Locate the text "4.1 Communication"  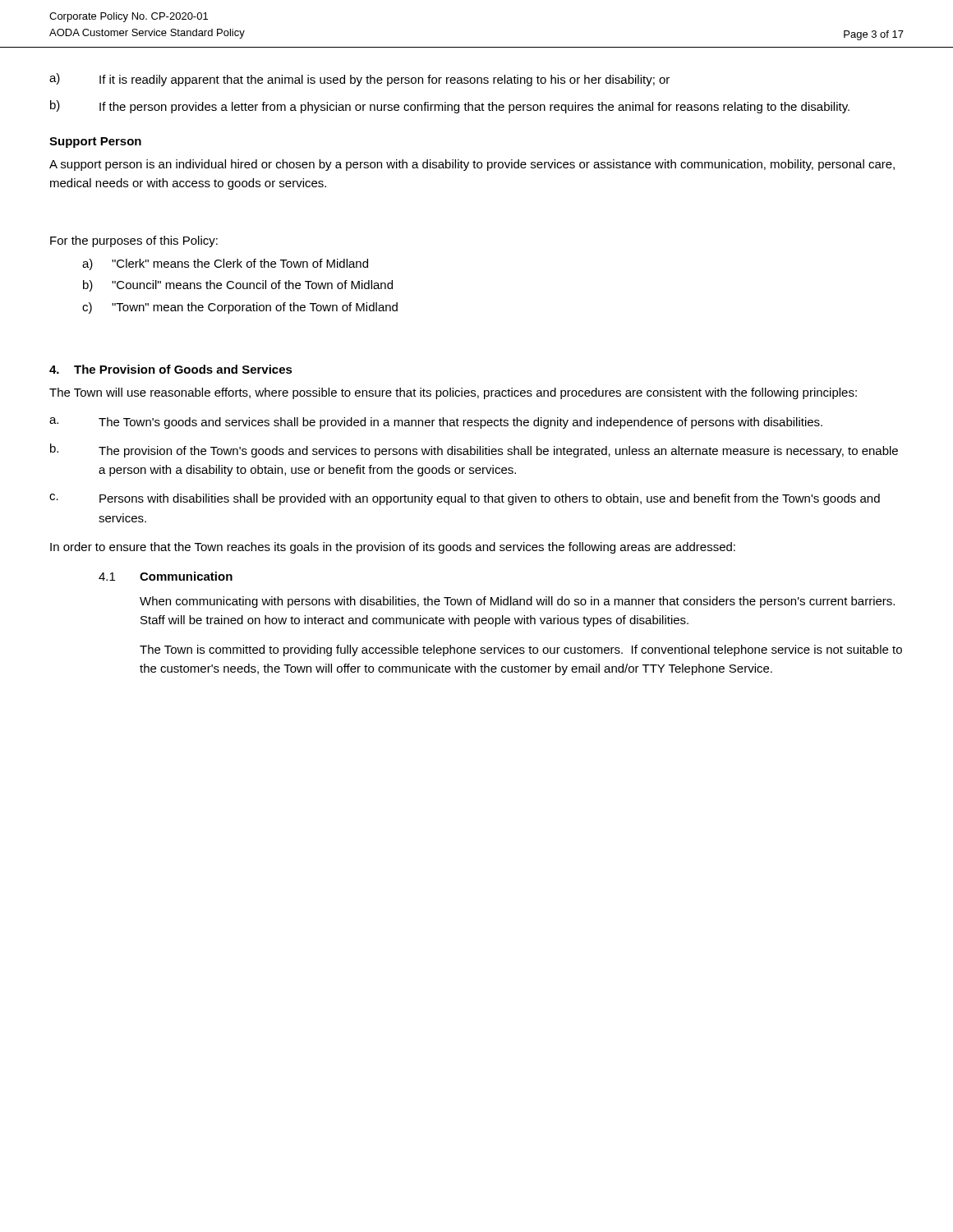166,576
